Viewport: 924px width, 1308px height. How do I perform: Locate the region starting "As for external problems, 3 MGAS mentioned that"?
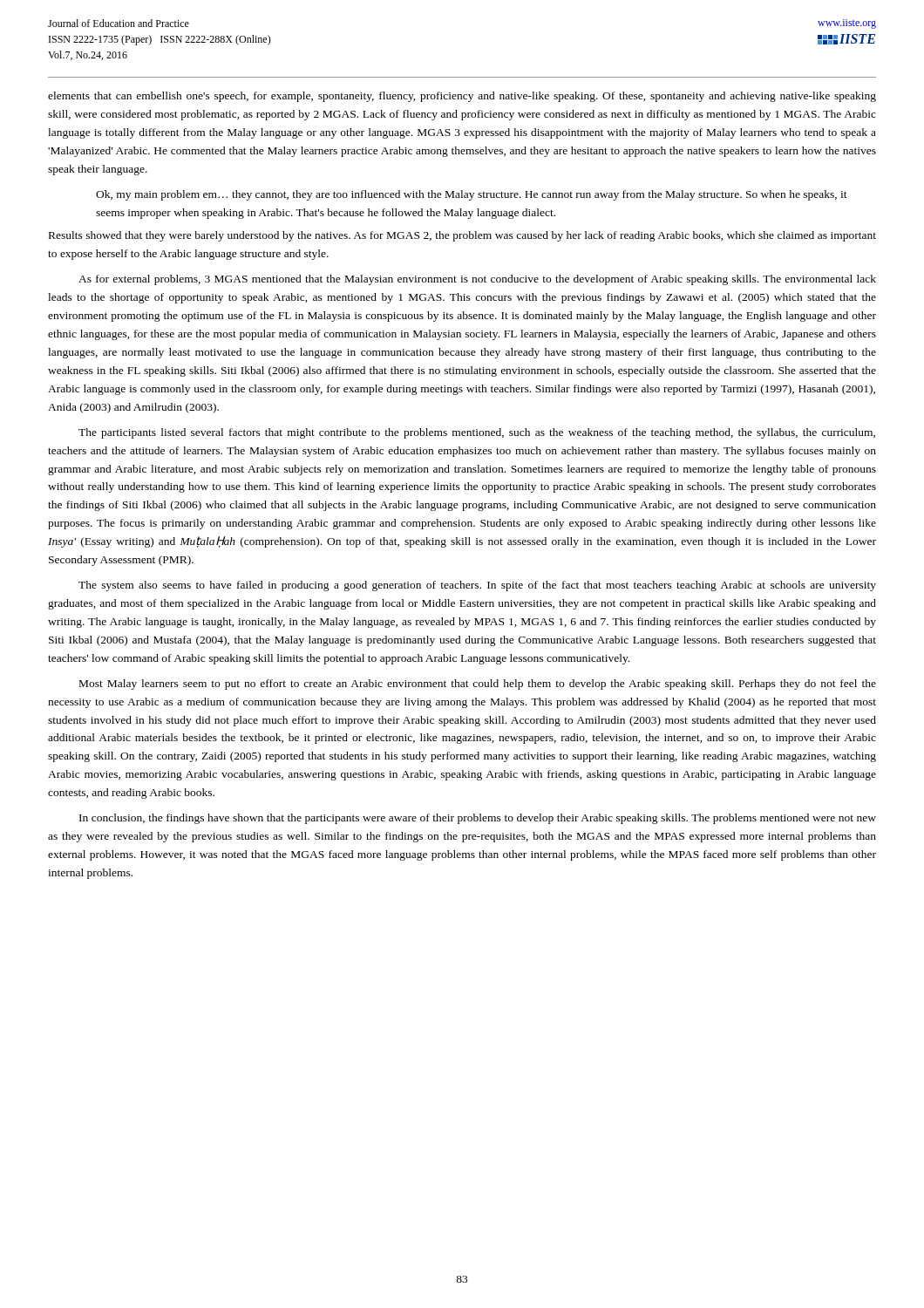point(462,344)
